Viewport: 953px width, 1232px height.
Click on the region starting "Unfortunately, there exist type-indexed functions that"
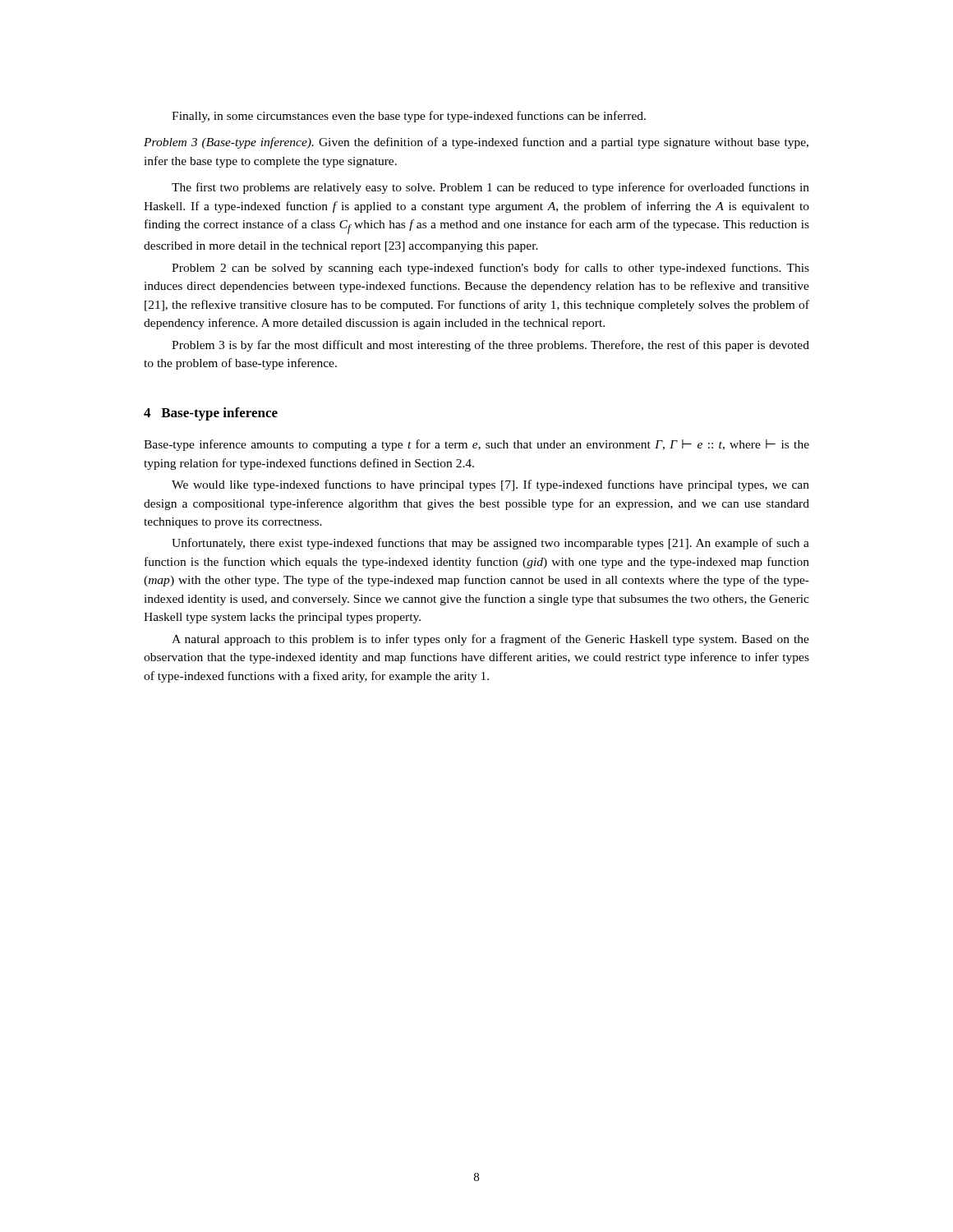pyautogui.click(x=476, y=580)
